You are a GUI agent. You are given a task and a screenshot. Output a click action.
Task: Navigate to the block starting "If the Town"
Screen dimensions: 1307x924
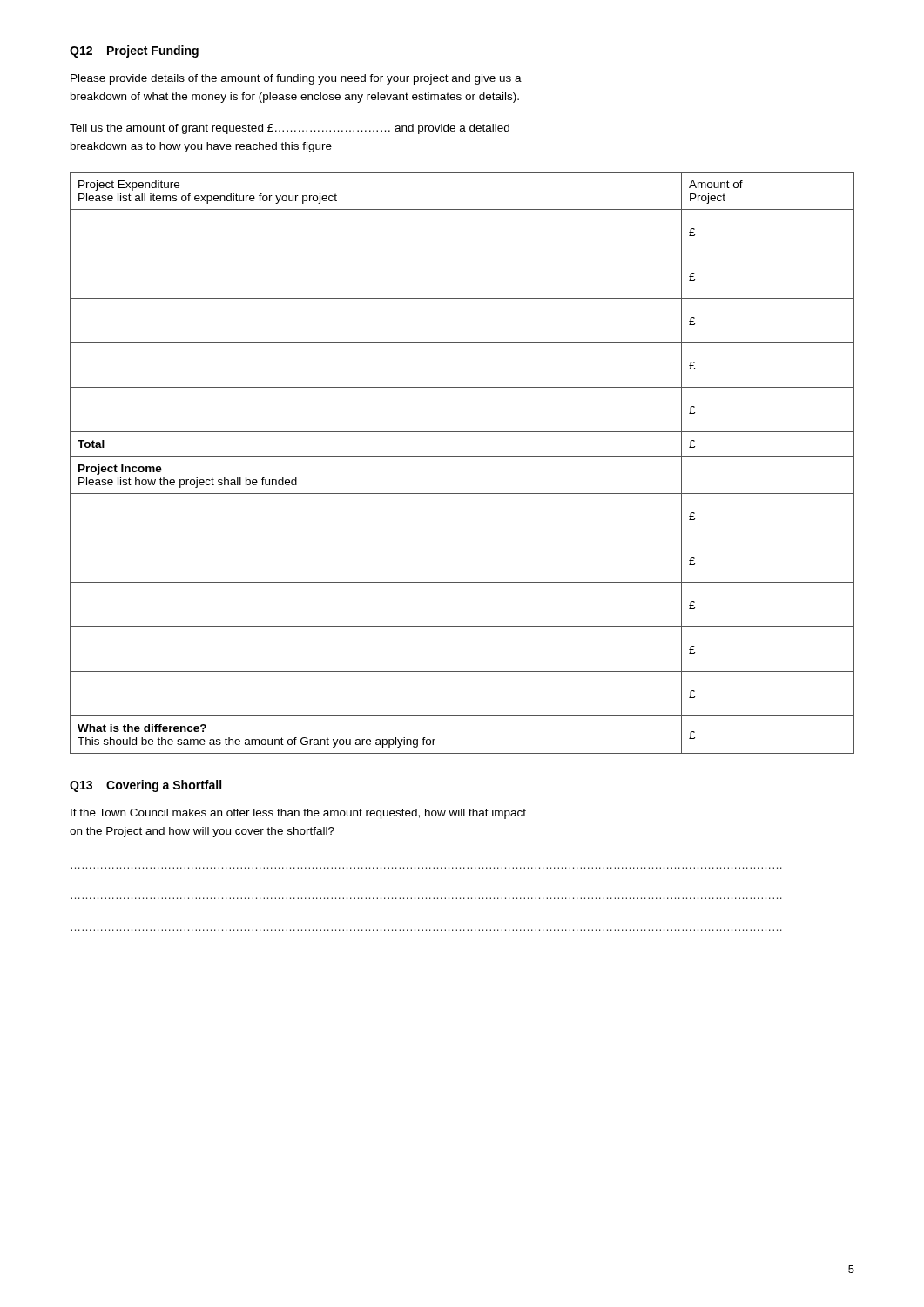(298, 822)
